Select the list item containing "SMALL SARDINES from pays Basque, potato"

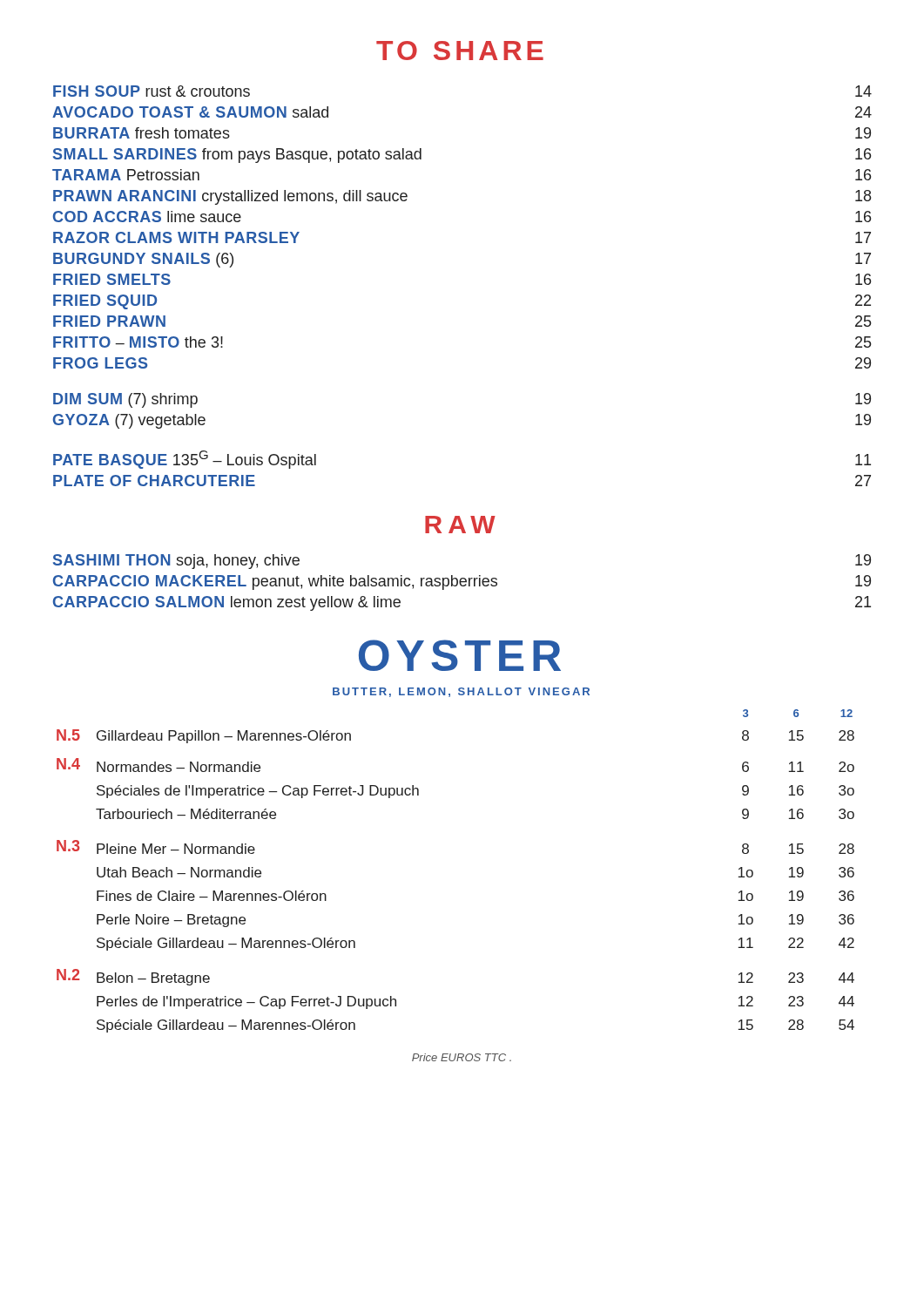pos(240,156)
